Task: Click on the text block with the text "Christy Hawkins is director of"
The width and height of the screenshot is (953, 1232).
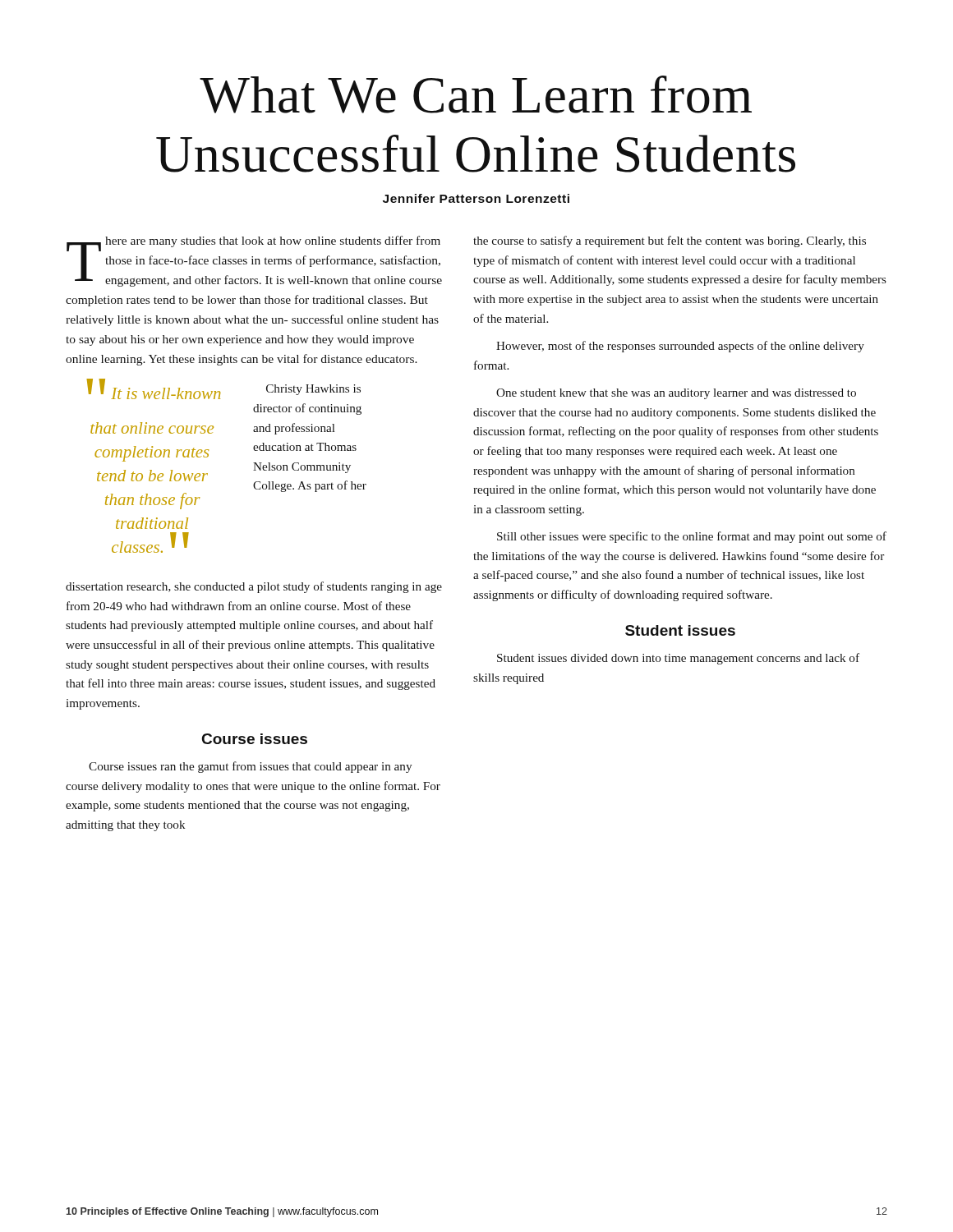Action: 310,437
